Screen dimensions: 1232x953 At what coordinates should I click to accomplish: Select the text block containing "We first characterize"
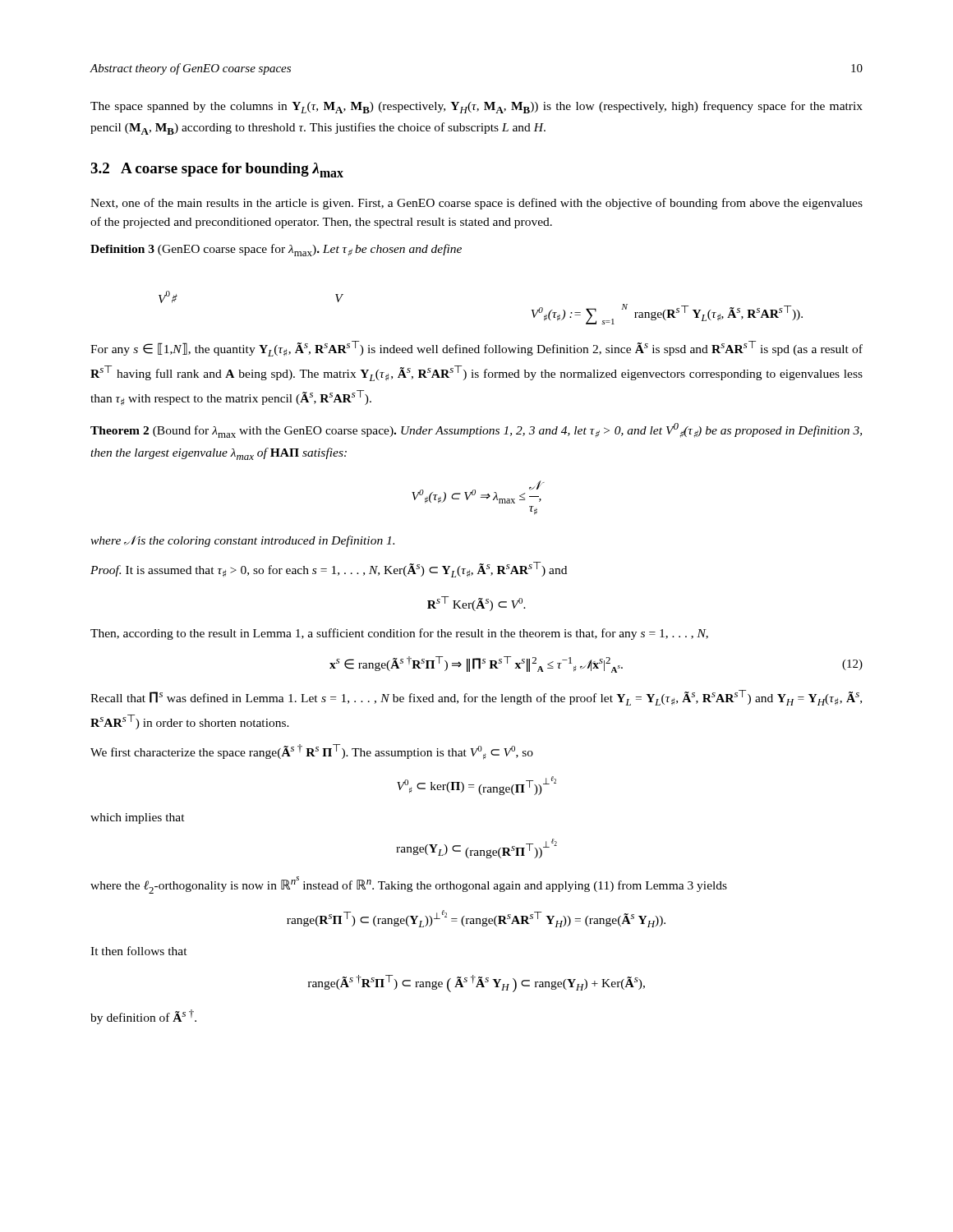point(312,752)
